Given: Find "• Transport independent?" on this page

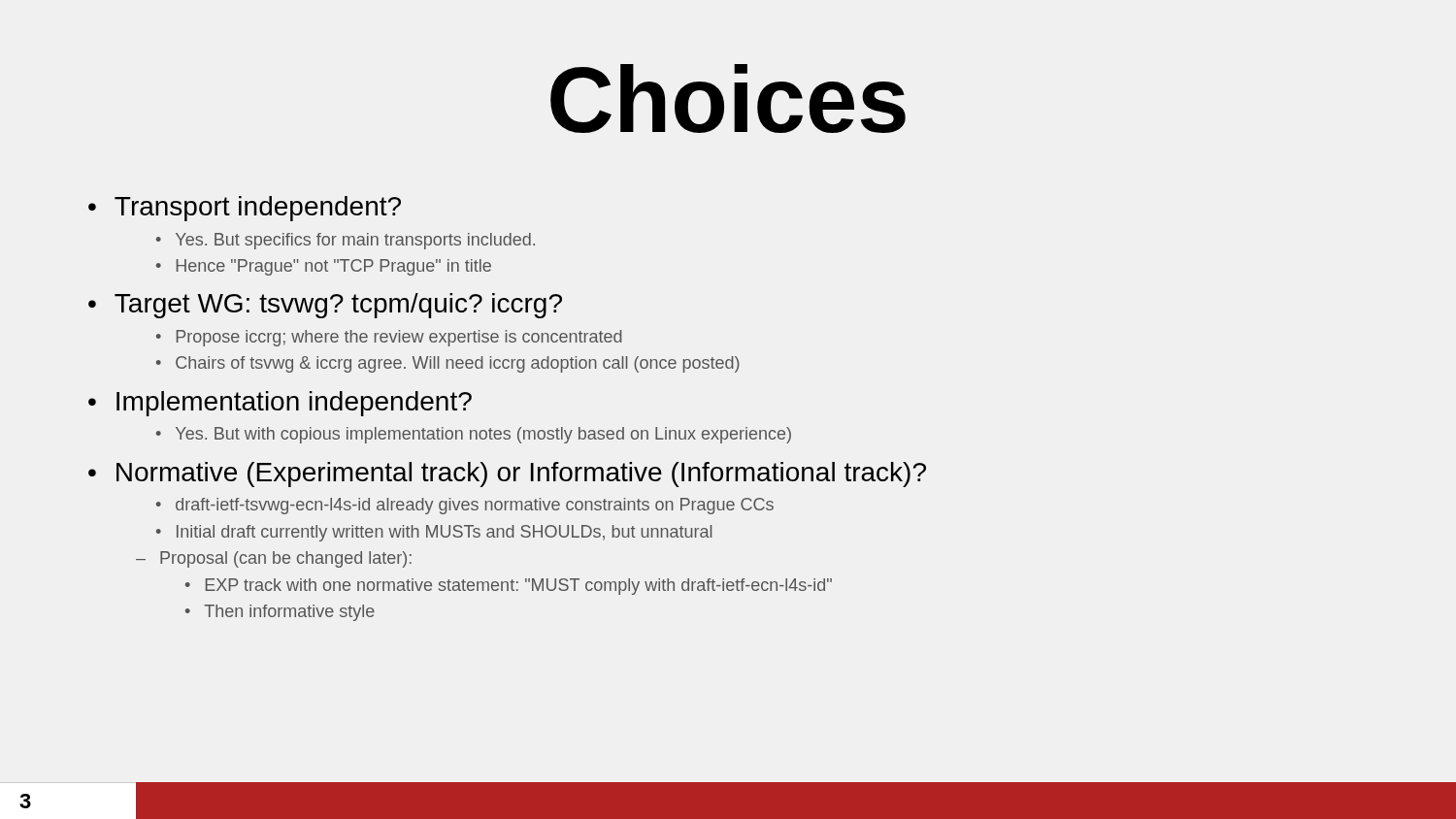Looking at the screenshot, I should pos(245,206).
